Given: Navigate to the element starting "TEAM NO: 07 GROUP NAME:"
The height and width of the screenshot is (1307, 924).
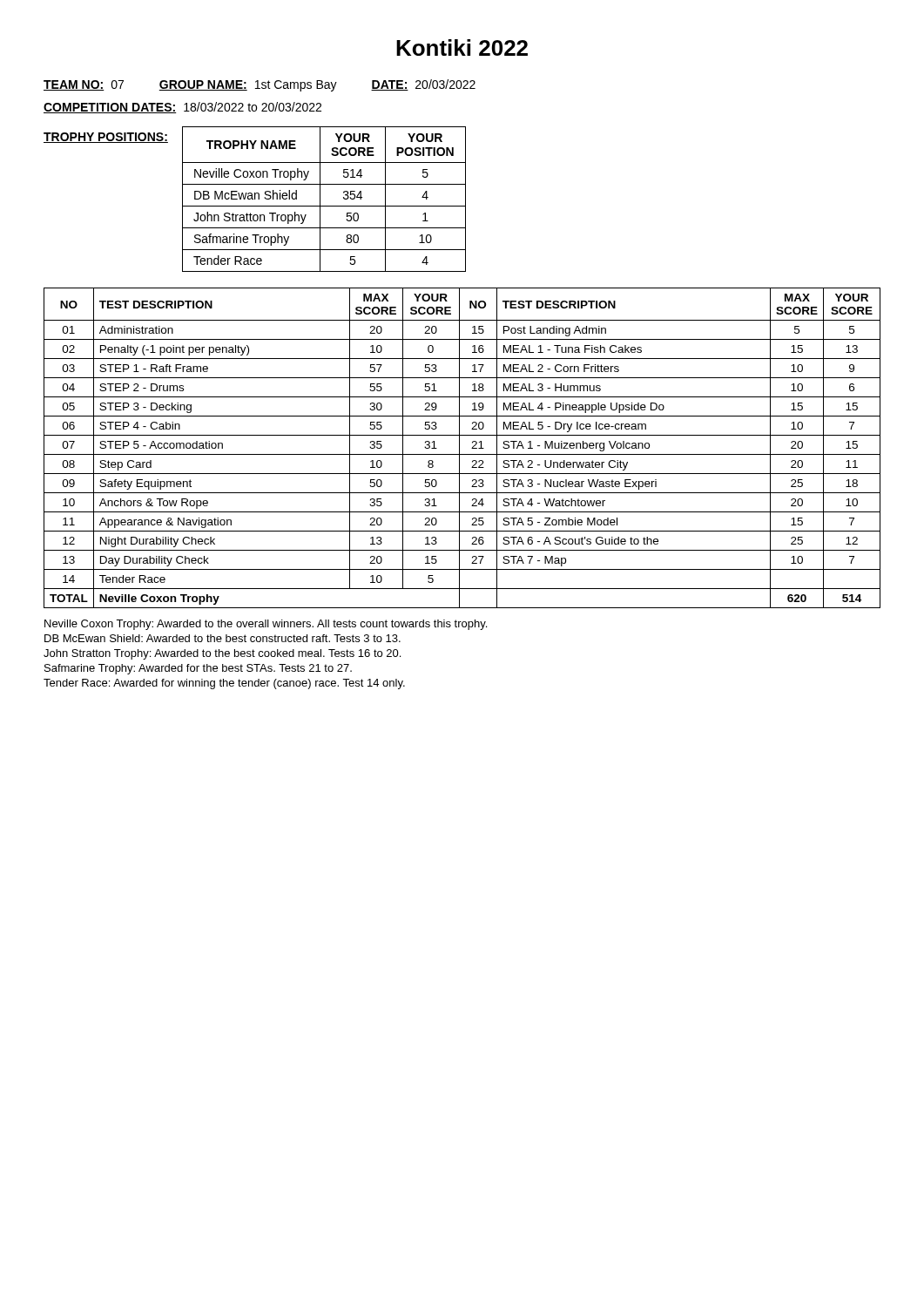Looking at the screenshot, I should [x=260, y=84].
